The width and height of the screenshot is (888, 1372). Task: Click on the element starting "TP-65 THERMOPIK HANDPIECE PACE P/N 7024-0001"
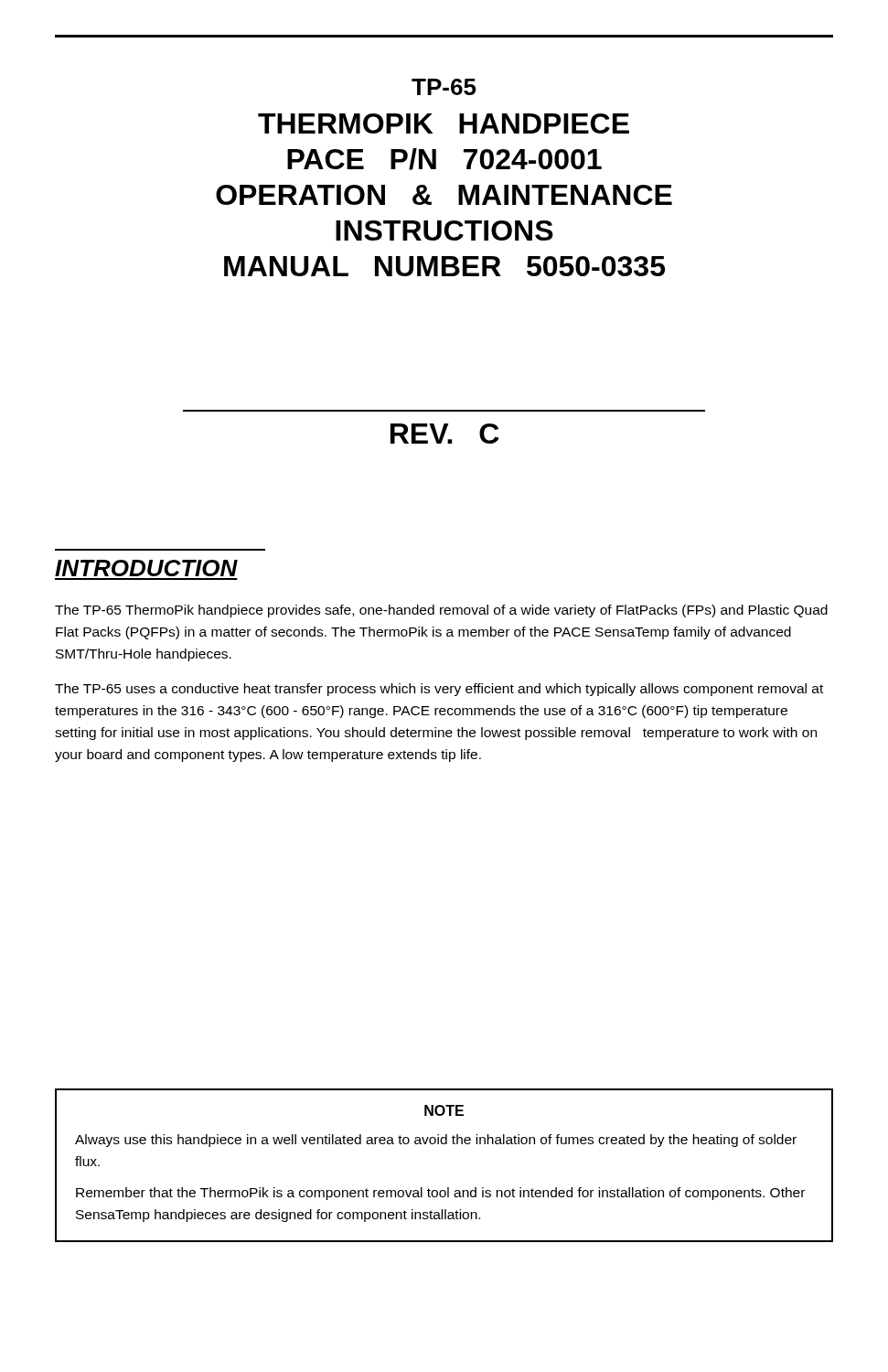point(444,87)
